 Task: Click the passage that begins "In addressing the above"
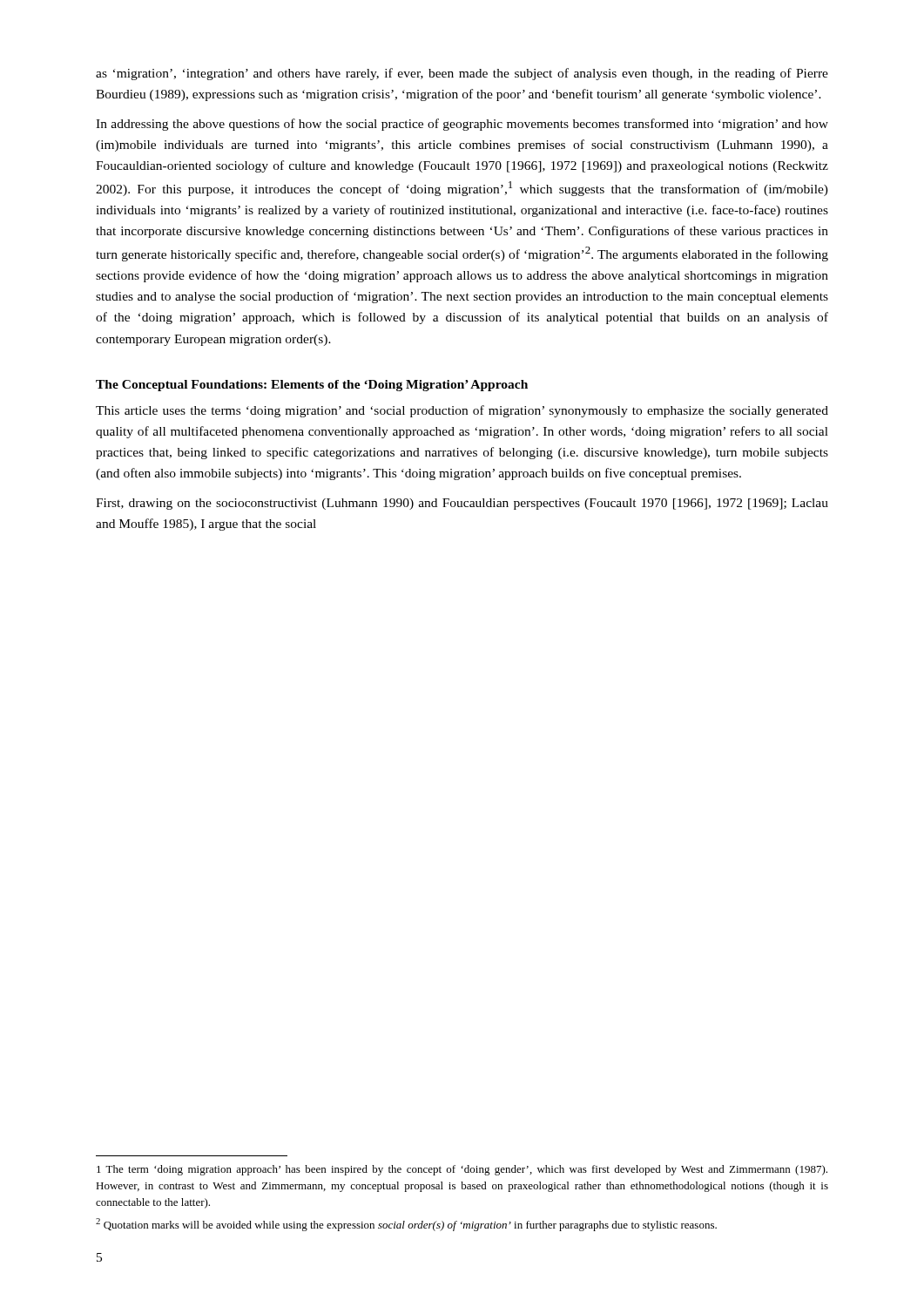point(462,231)
